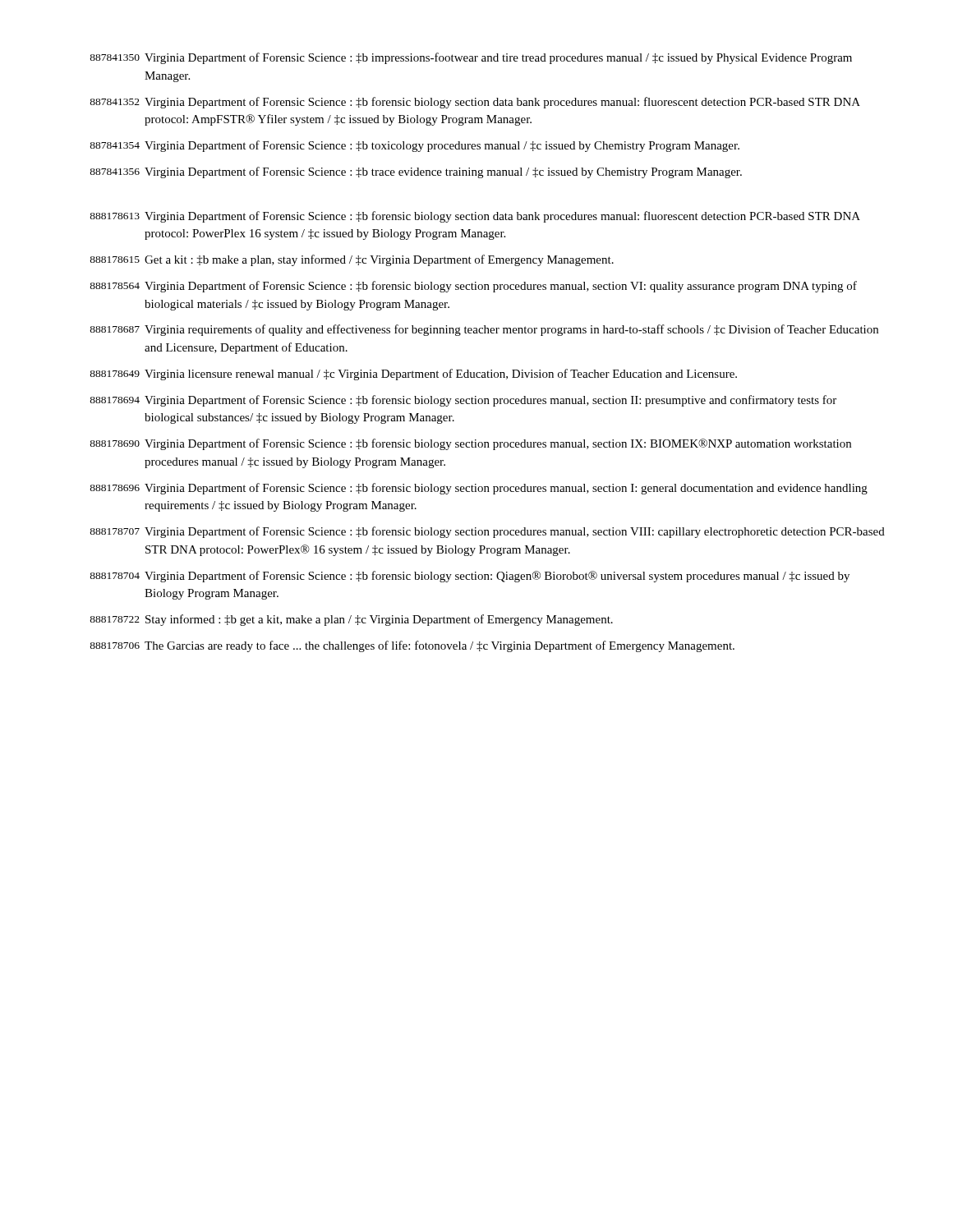Find the list item with the text "888178694 Virginia Department of"
Viewport: 953px width, 1232px height.
click(x=476, y=409)
